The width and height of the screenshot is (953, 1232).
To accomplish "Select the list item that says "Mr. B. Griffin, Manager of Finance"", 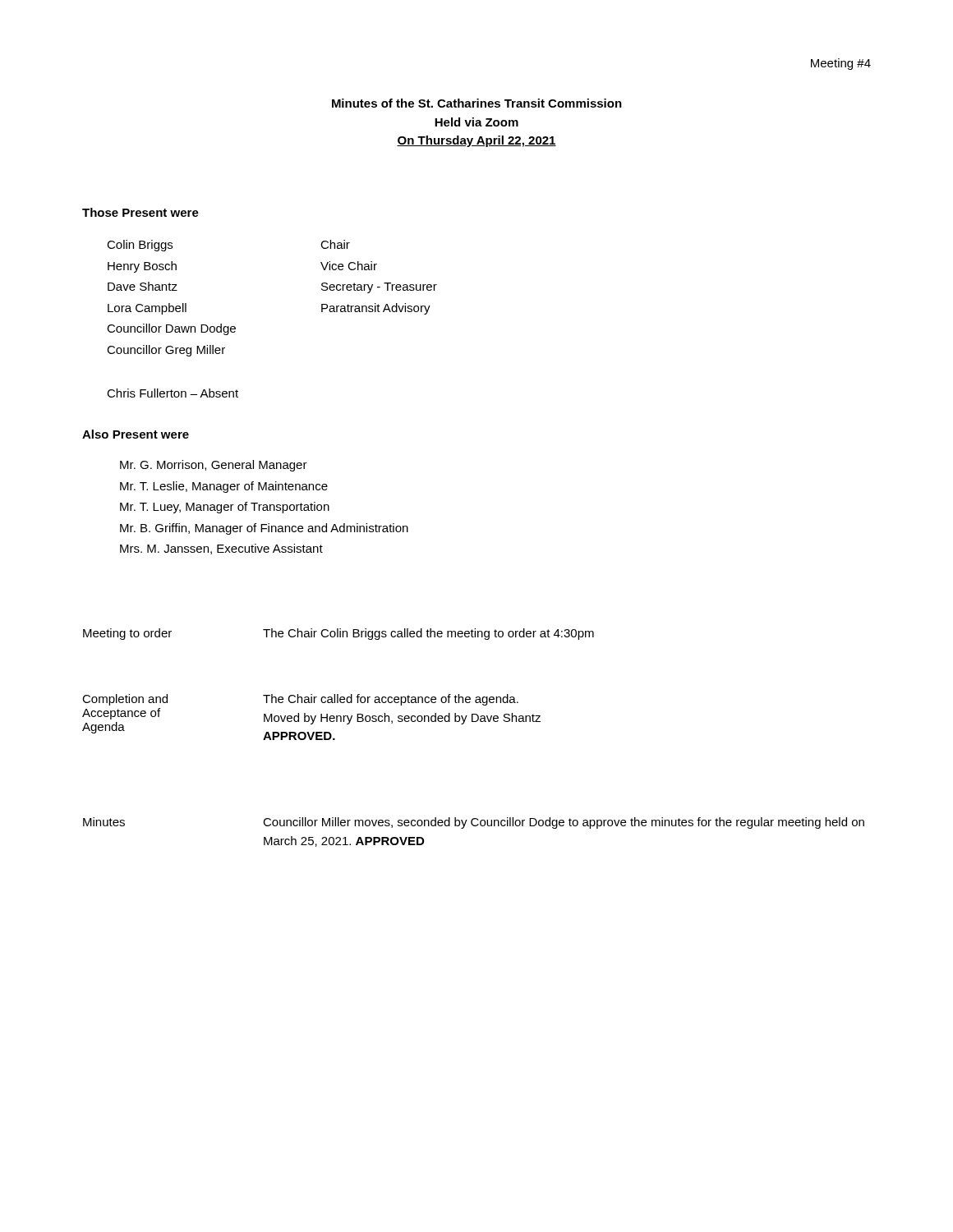I will (264, 528).
